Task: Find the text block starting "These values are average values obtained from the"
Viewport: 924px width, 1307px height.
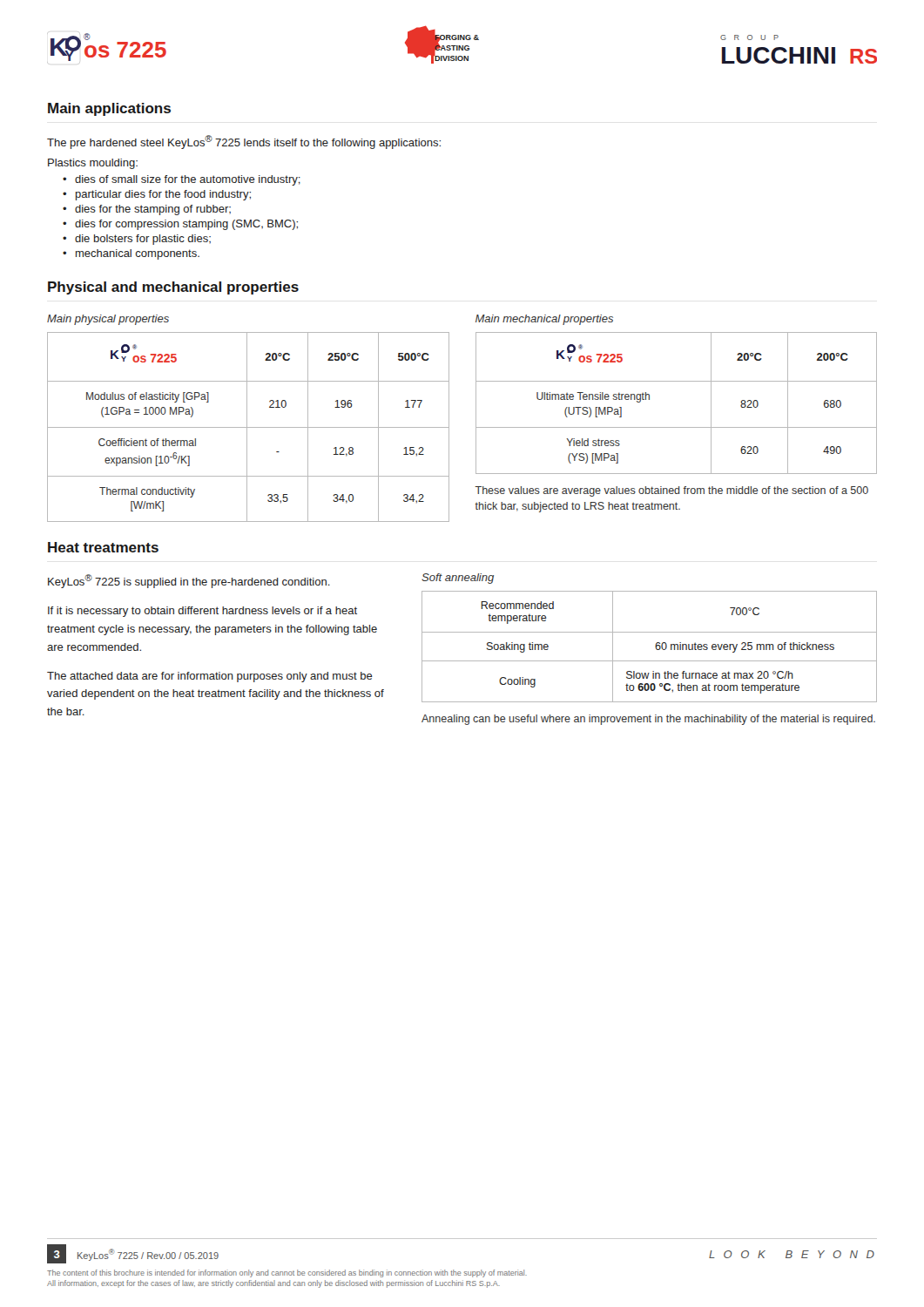Action: [x=672, y=498]
